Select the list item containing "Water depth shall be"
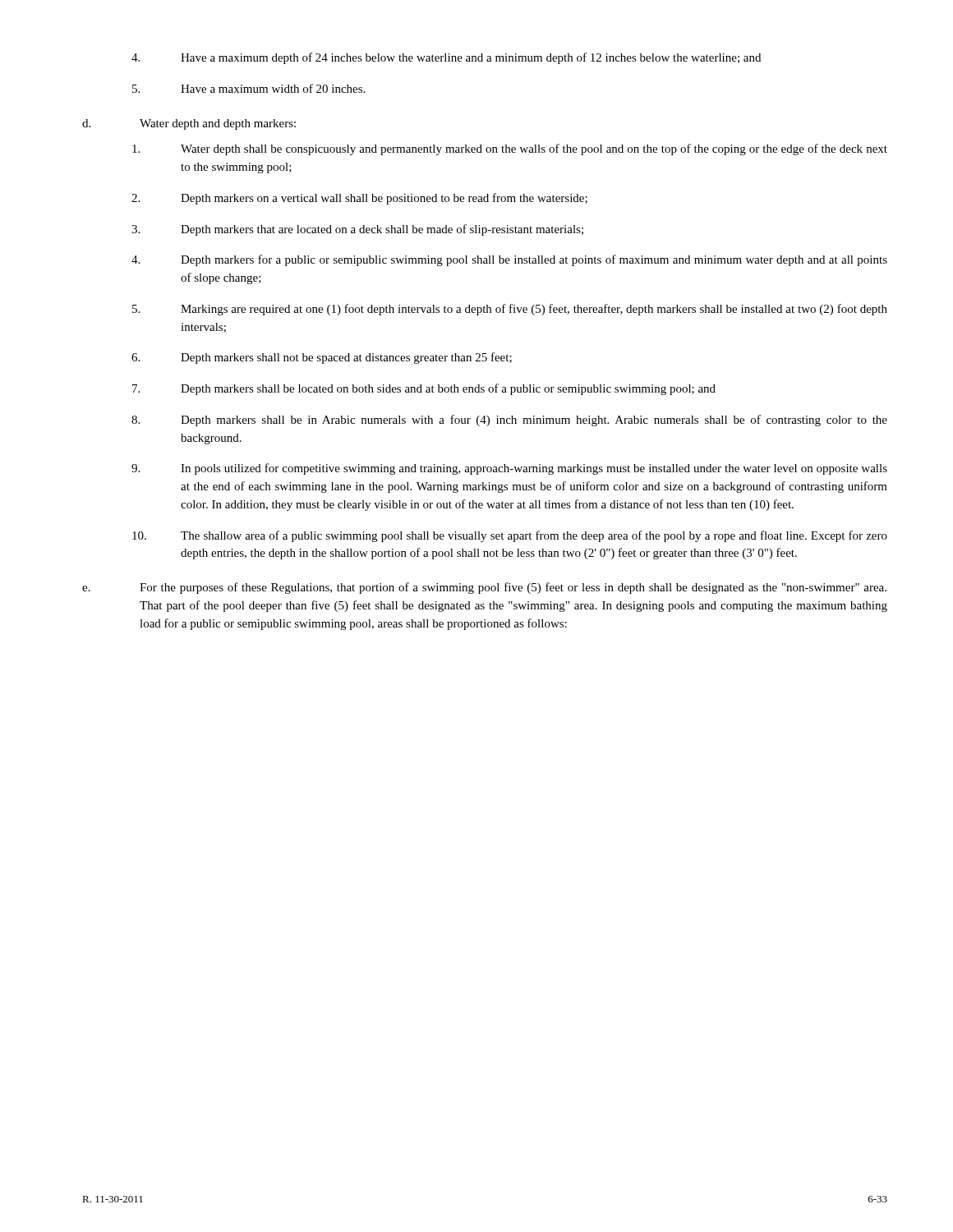 click(x=509, y=159)
